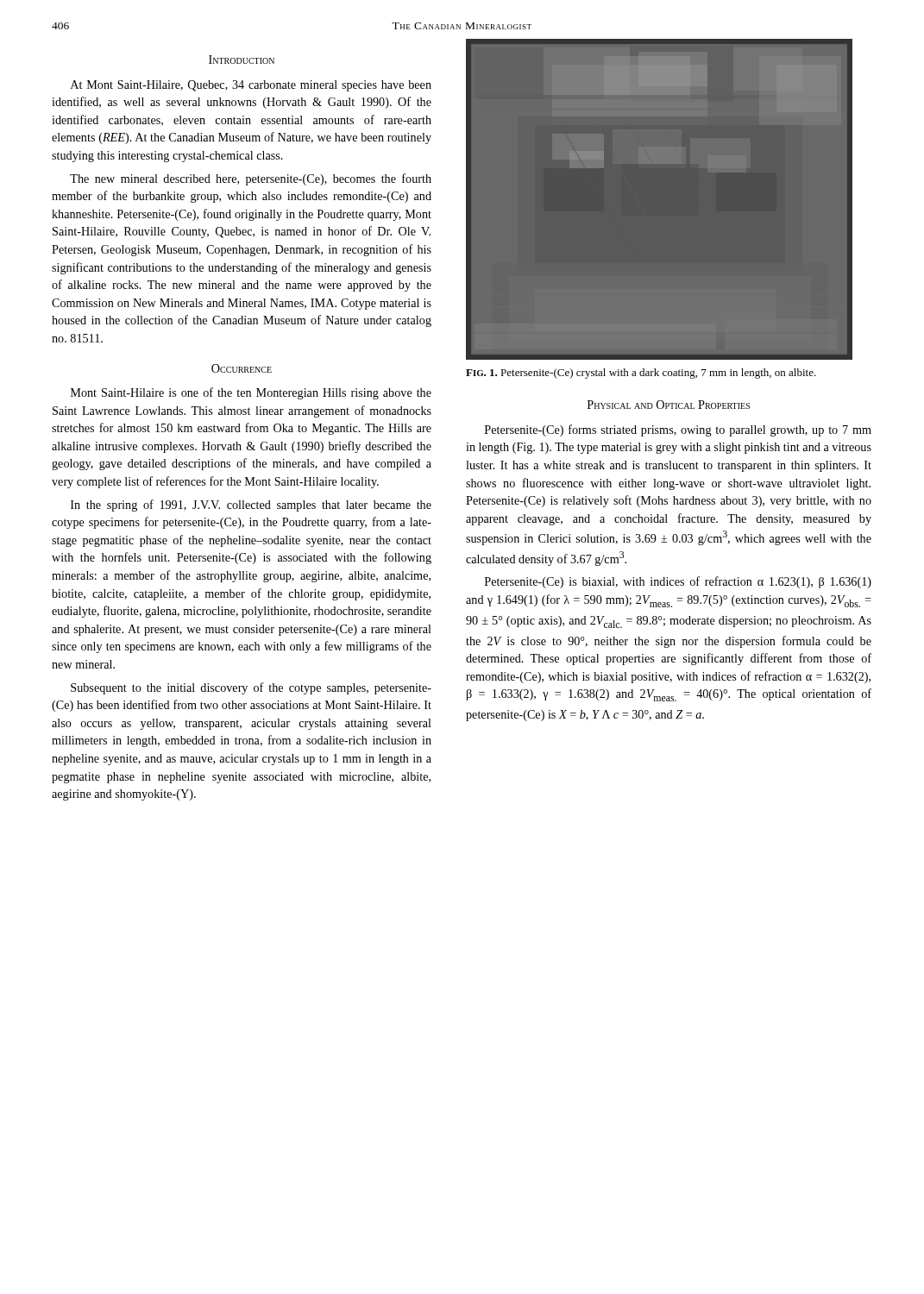Viewport: 924px width, 1294px height.
Task: Where does it say "Physical and Optical Properties"?
Action: click(669, 405)
